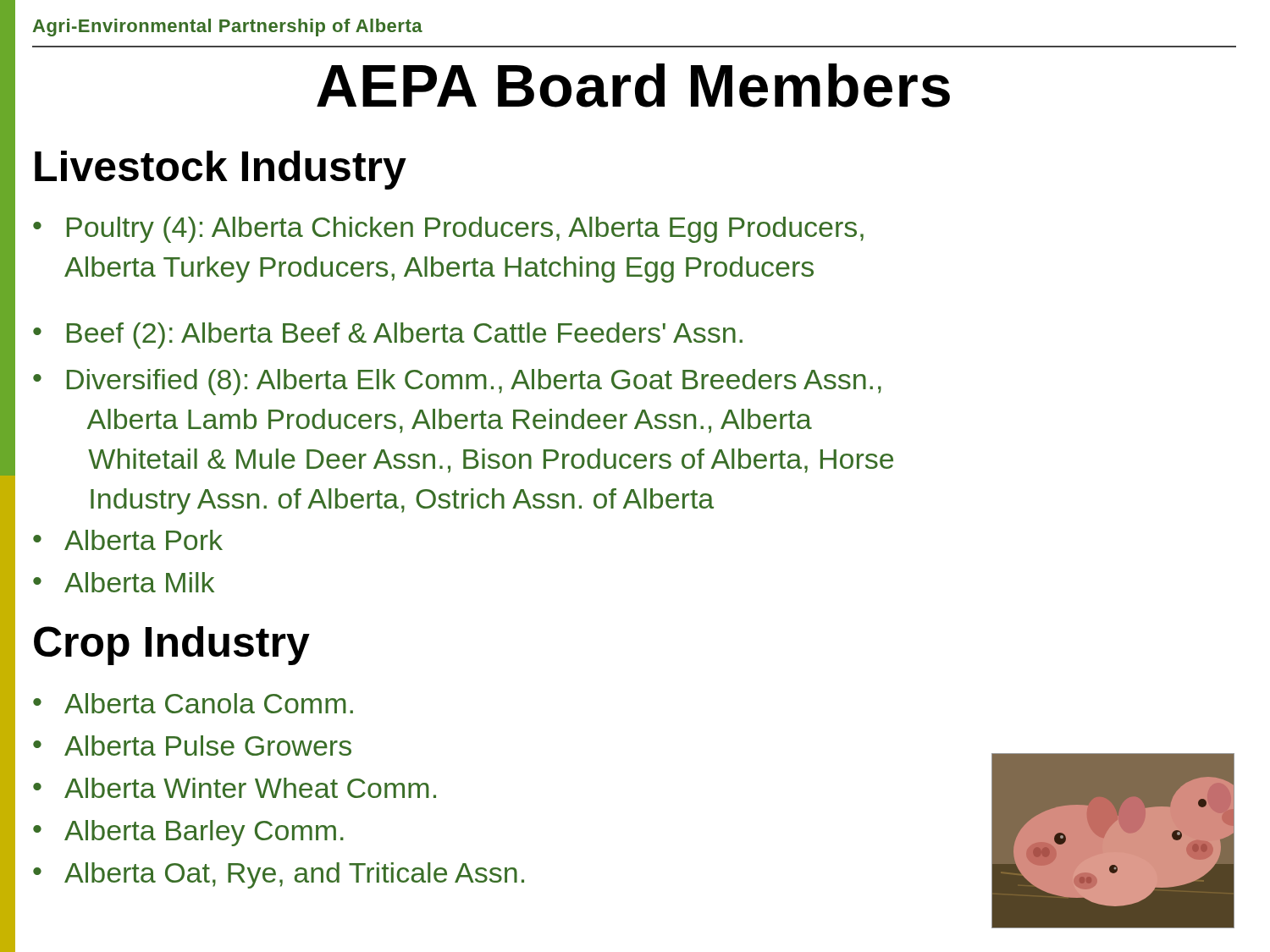Where does it say "Crop Industry"?
This screenshot has height=952, width=1270.
pos(171,642)
